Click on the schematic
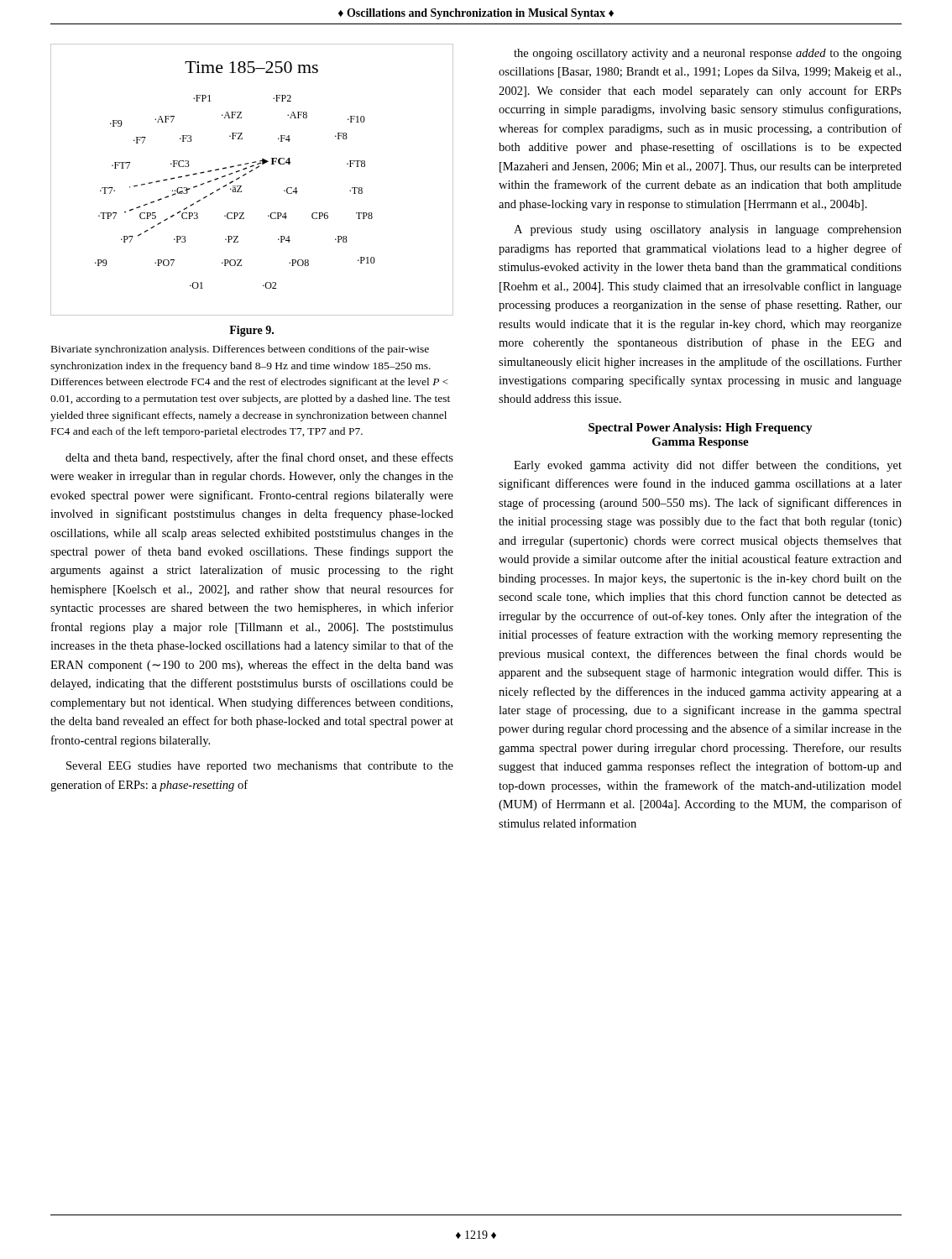This screenshot has width=952, height=1259. pyautogui.click(x=252, y=180)
